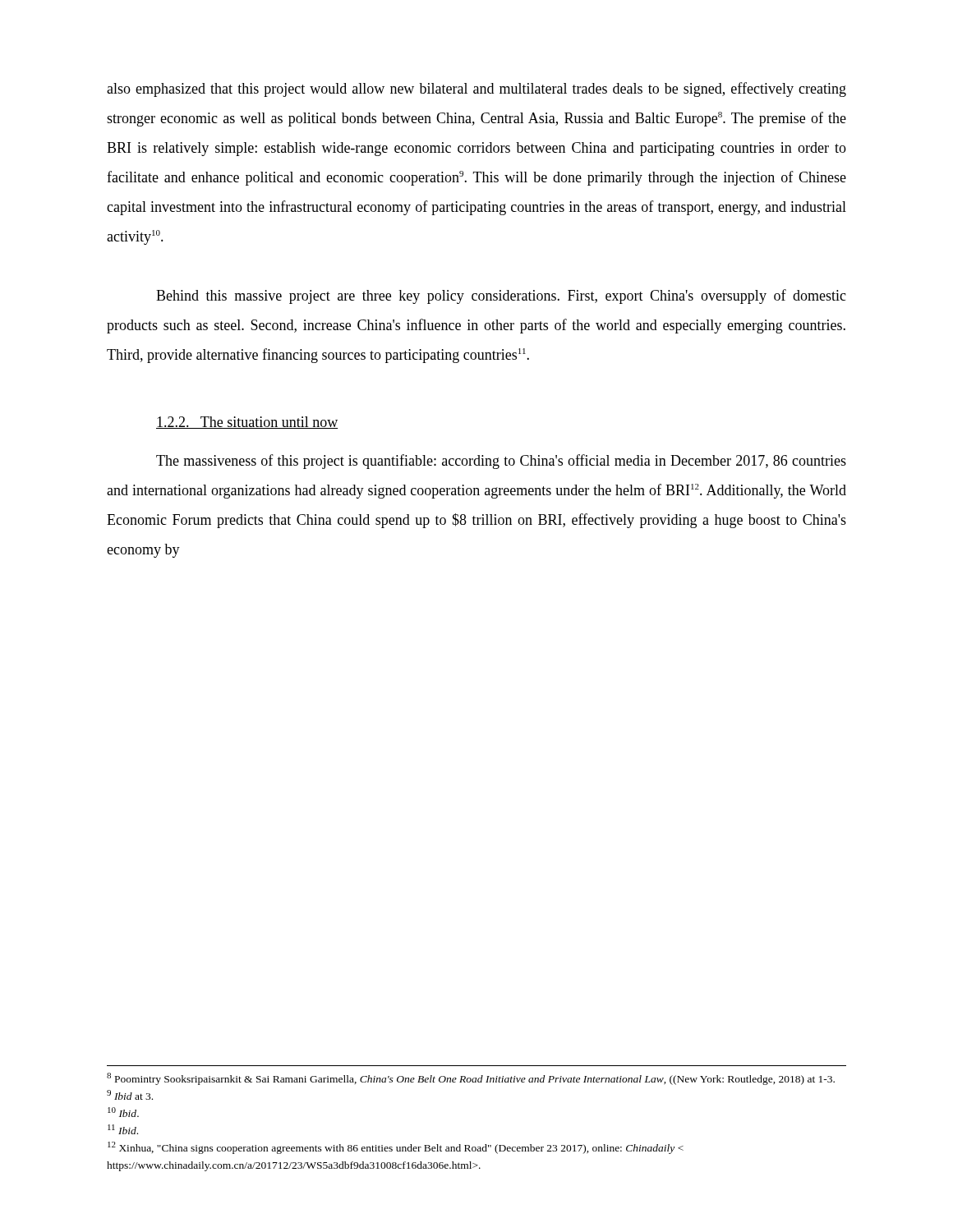Locate the block of text that opens with "also emphasized that"
The height and width of the screenshot is (1232, 953).
476,163
